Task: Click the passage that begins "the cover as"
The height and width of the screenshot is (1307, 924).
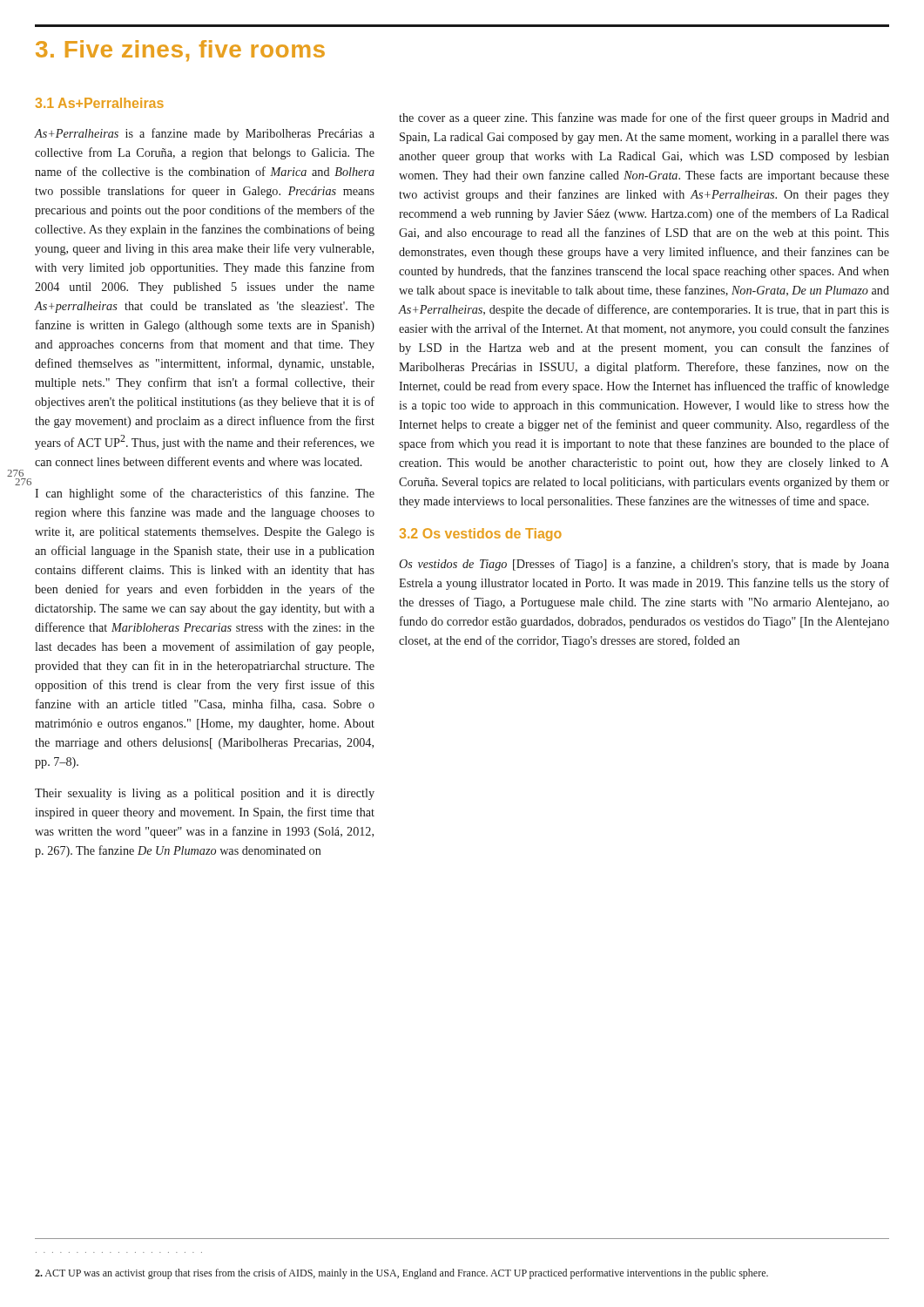Action: (x=644, y=309)
